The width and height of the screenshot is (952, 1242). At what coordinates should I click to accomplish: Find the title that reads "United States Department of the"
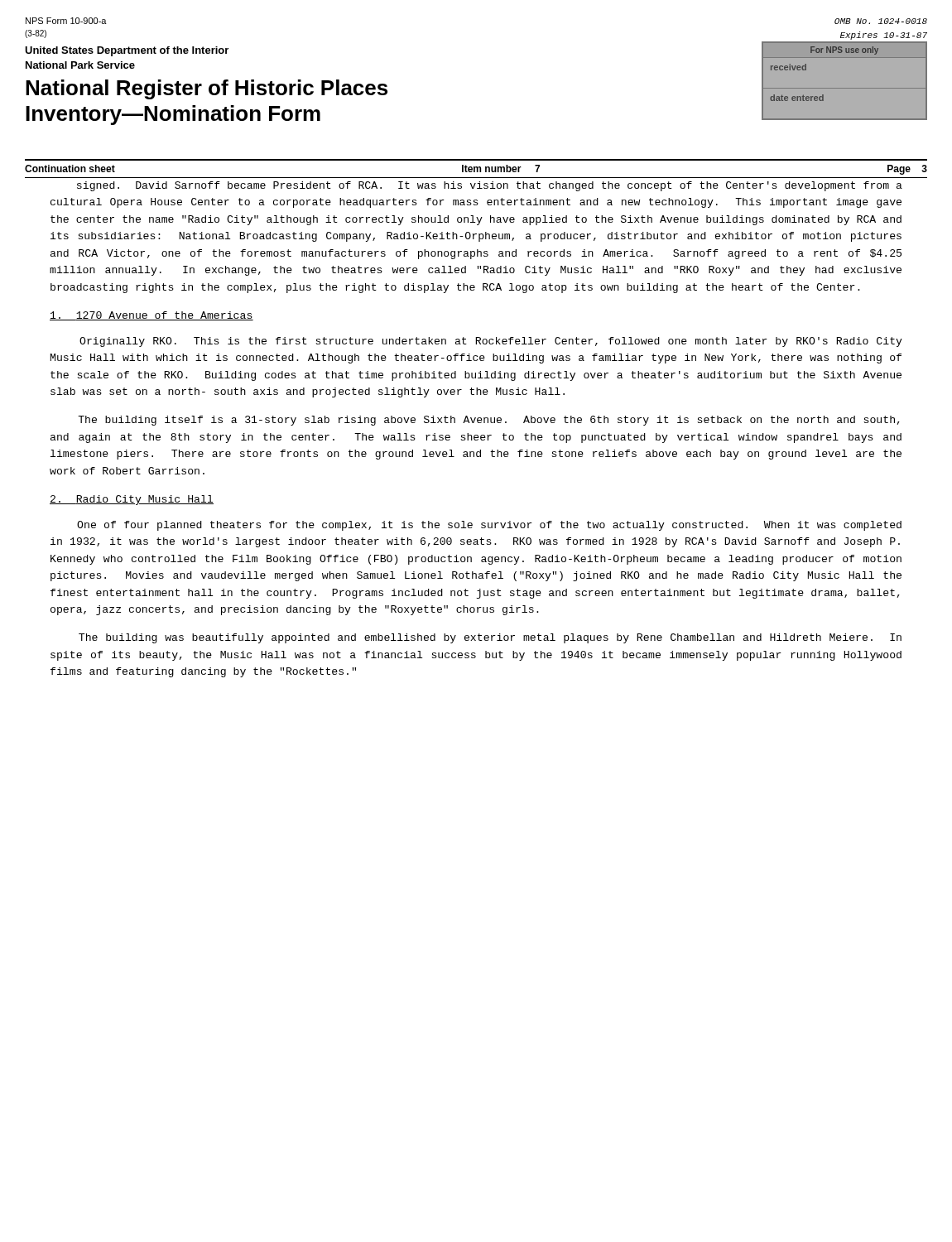[207, 85]
